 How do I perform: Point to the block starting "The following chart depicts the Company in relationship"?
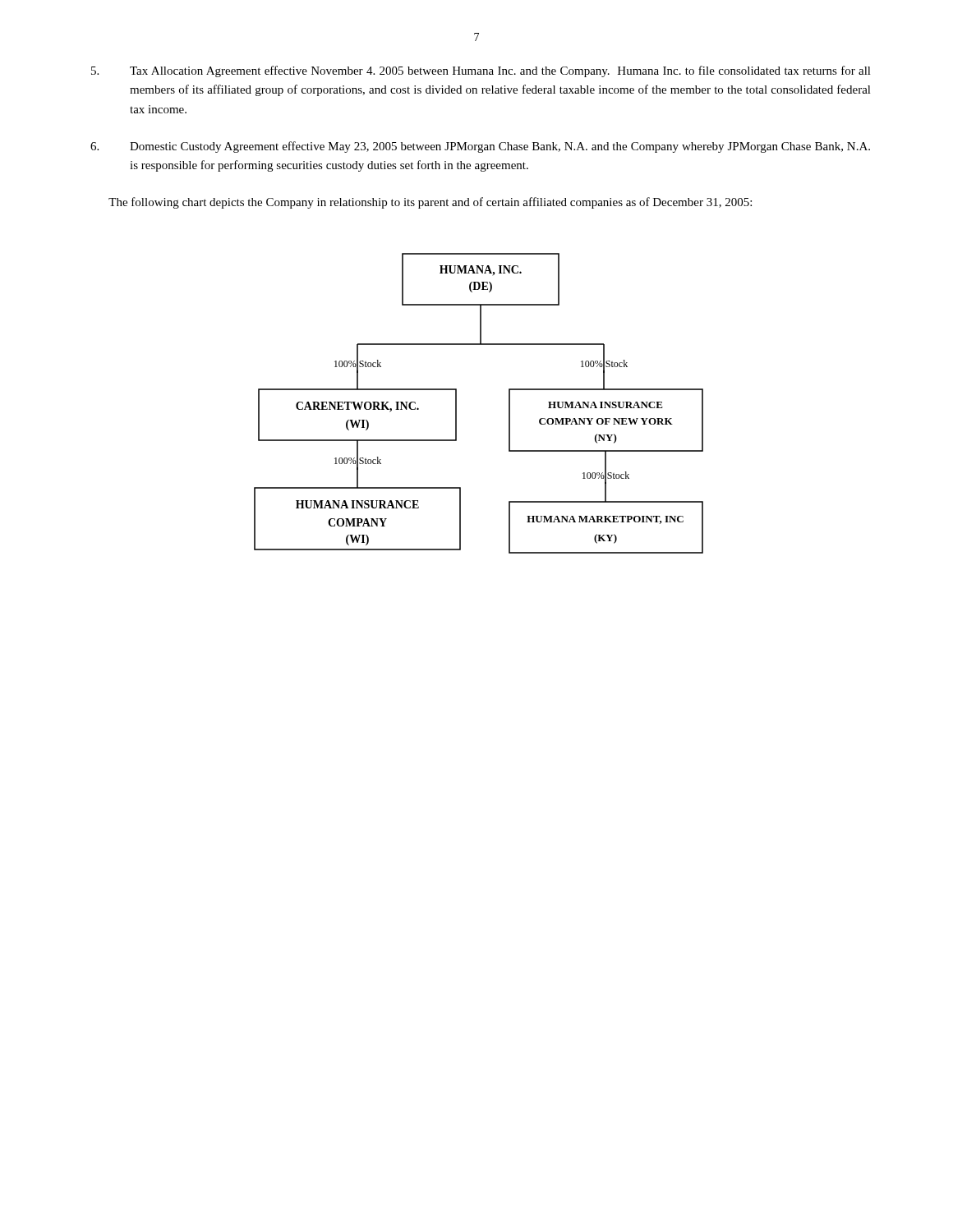pyautogui.click(x=422, y=202)
